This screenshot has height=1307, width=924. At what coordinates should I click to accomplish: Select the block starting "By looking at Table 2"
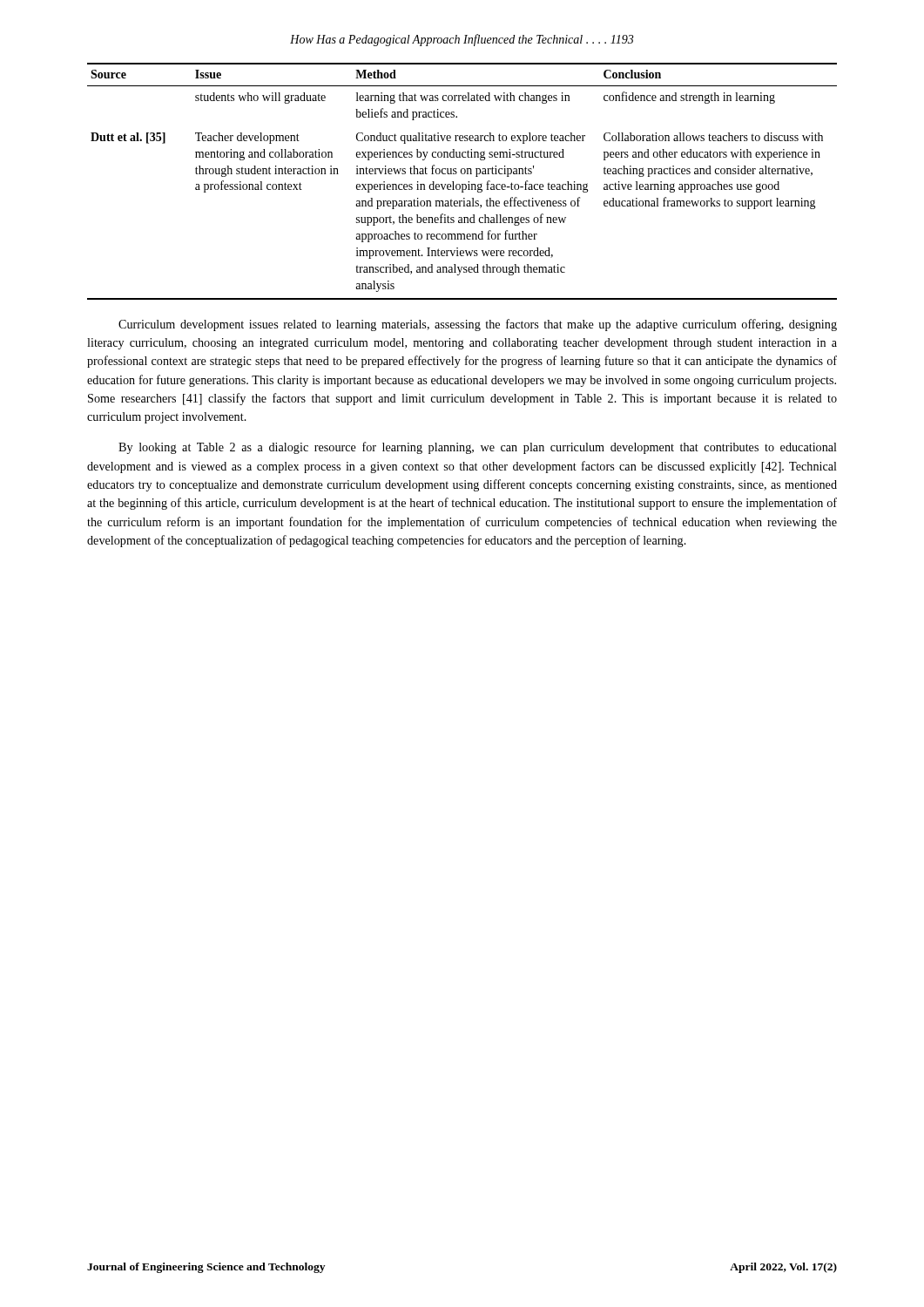click(462, 494)
